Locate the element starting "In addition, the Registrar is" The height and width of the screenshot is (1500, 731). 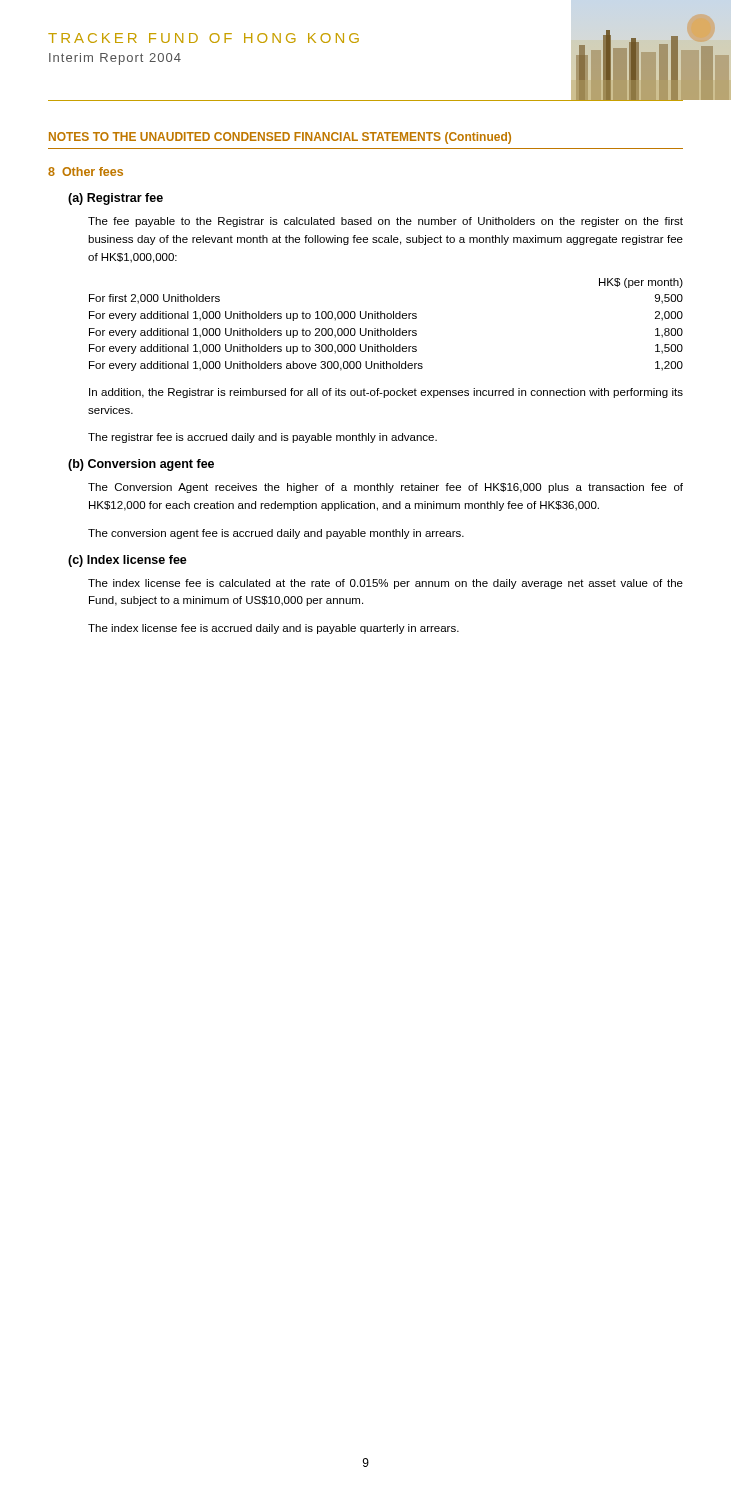point(385,401)
